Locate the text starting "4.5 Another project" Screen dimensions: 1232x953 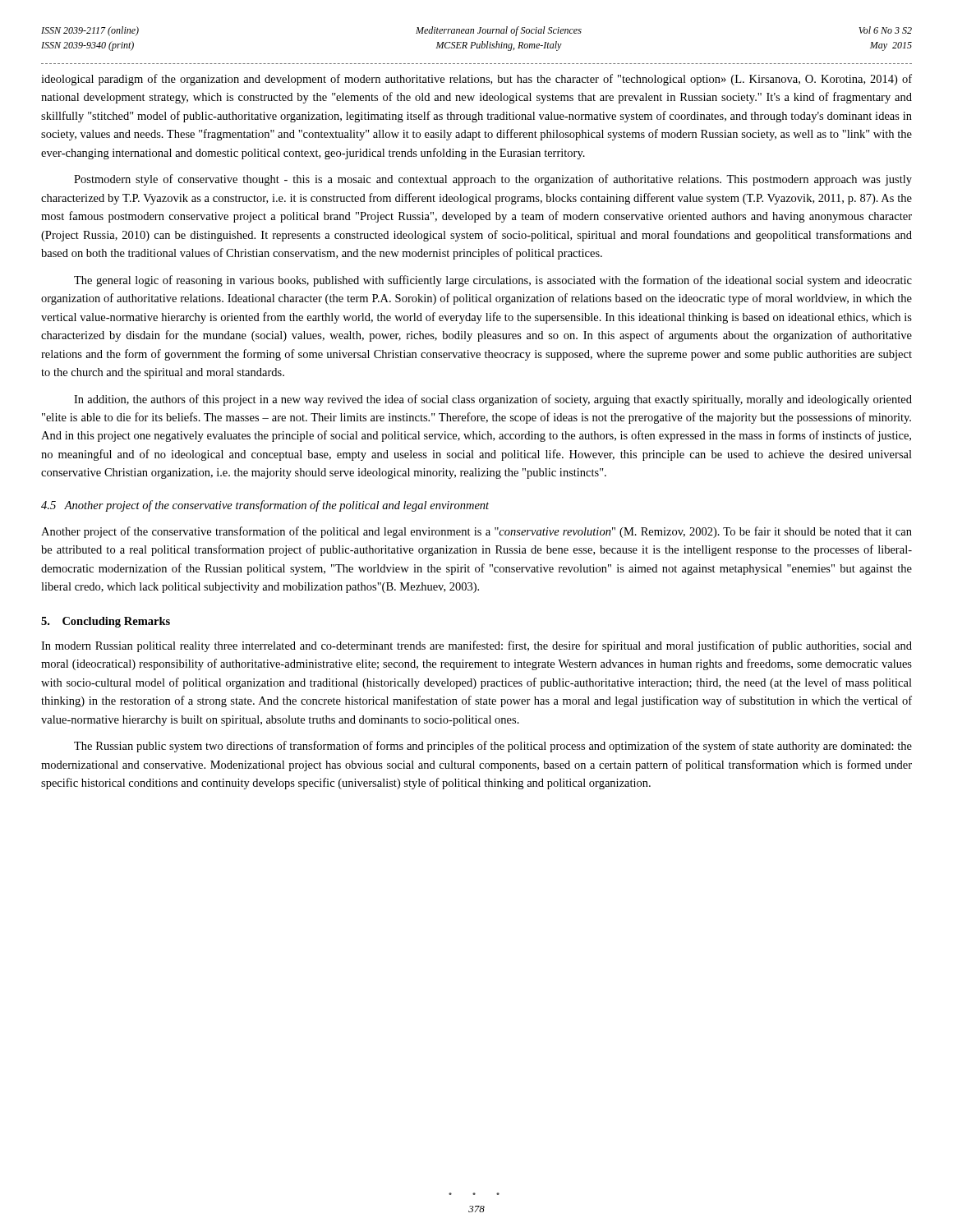(265, 505)
